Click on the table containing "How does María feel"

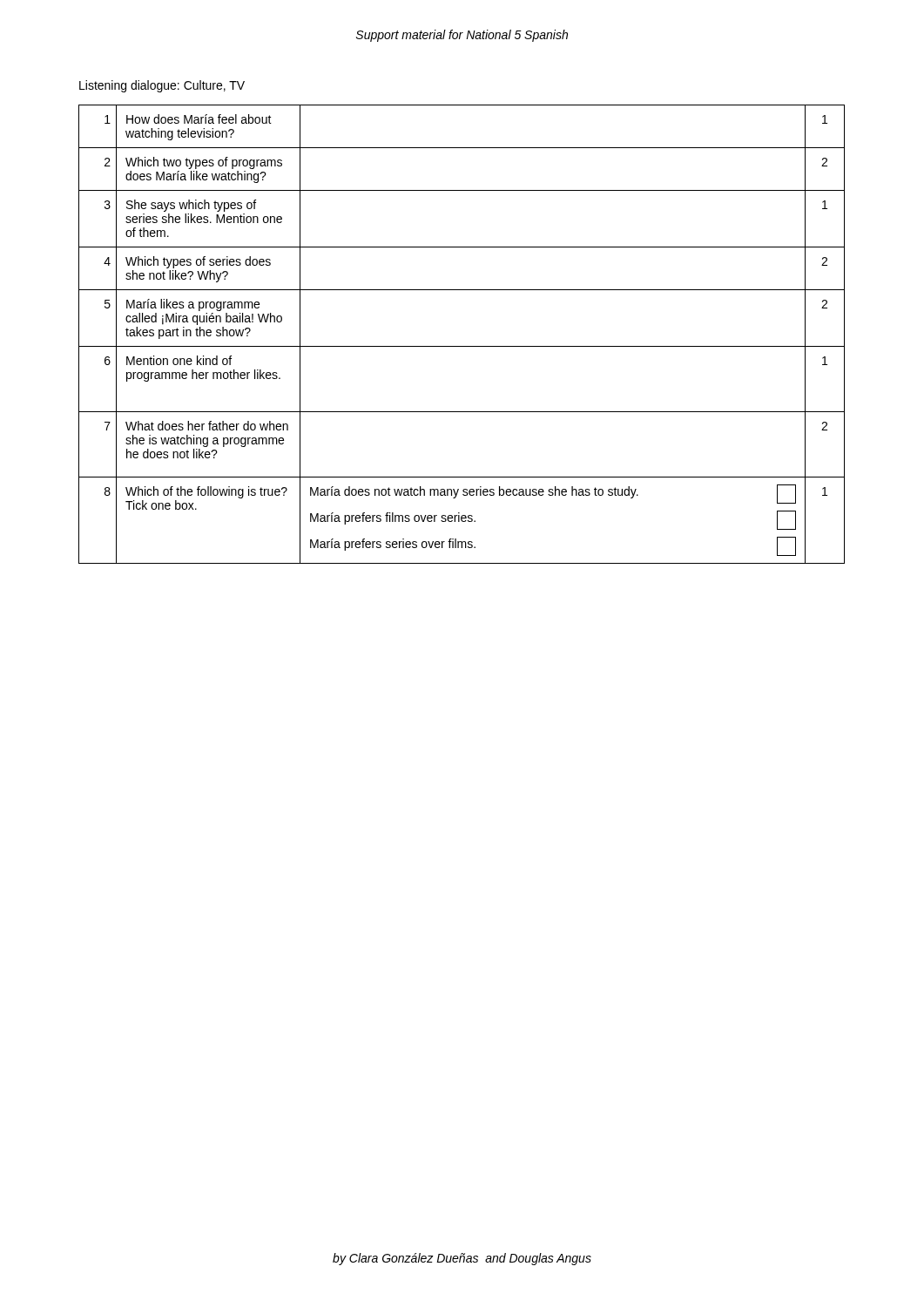click(x=462, y=334)
